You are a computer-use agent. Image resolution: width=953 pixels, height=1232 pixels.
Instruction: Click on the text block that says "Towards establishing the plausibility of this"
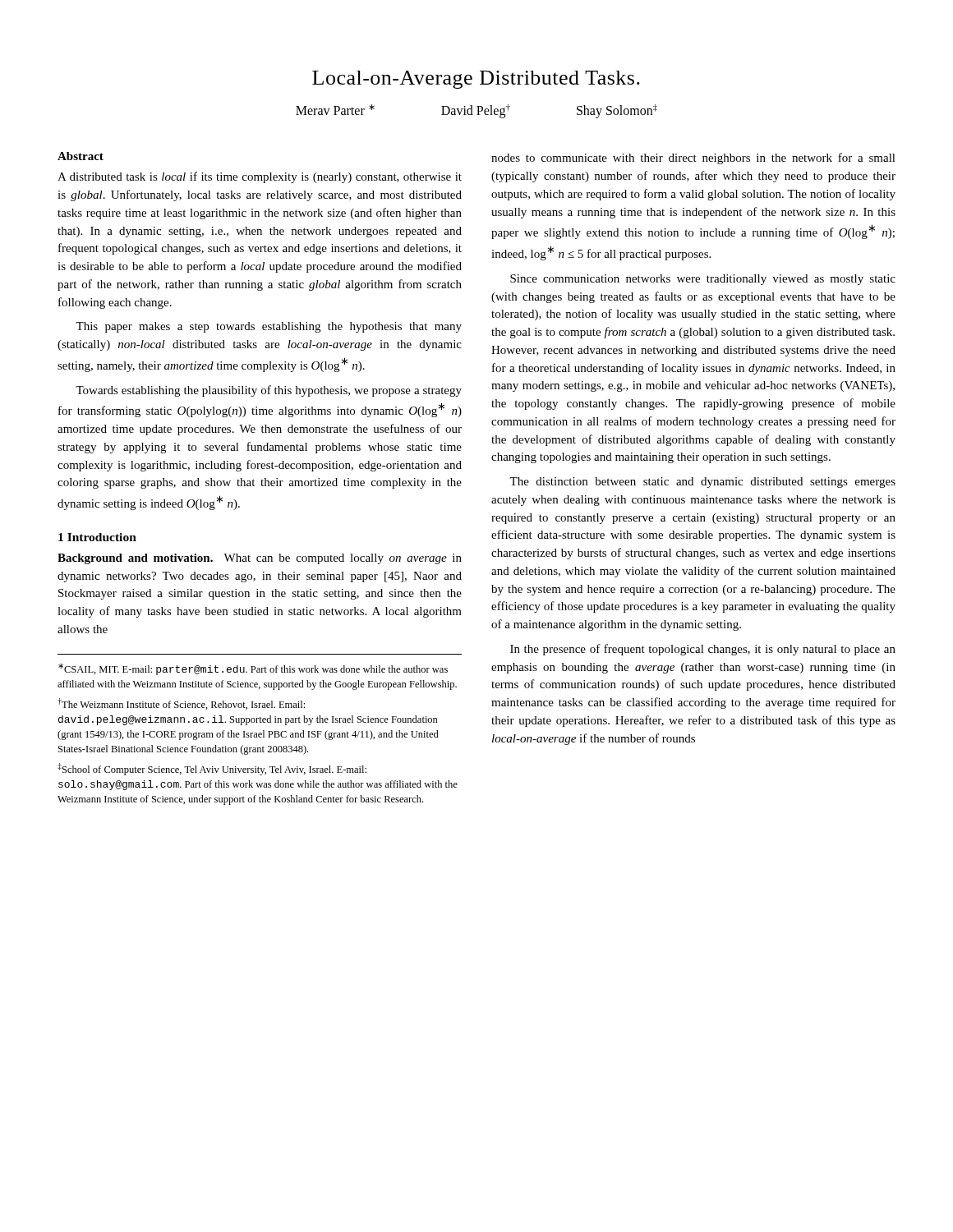click(x=260, y=447)
